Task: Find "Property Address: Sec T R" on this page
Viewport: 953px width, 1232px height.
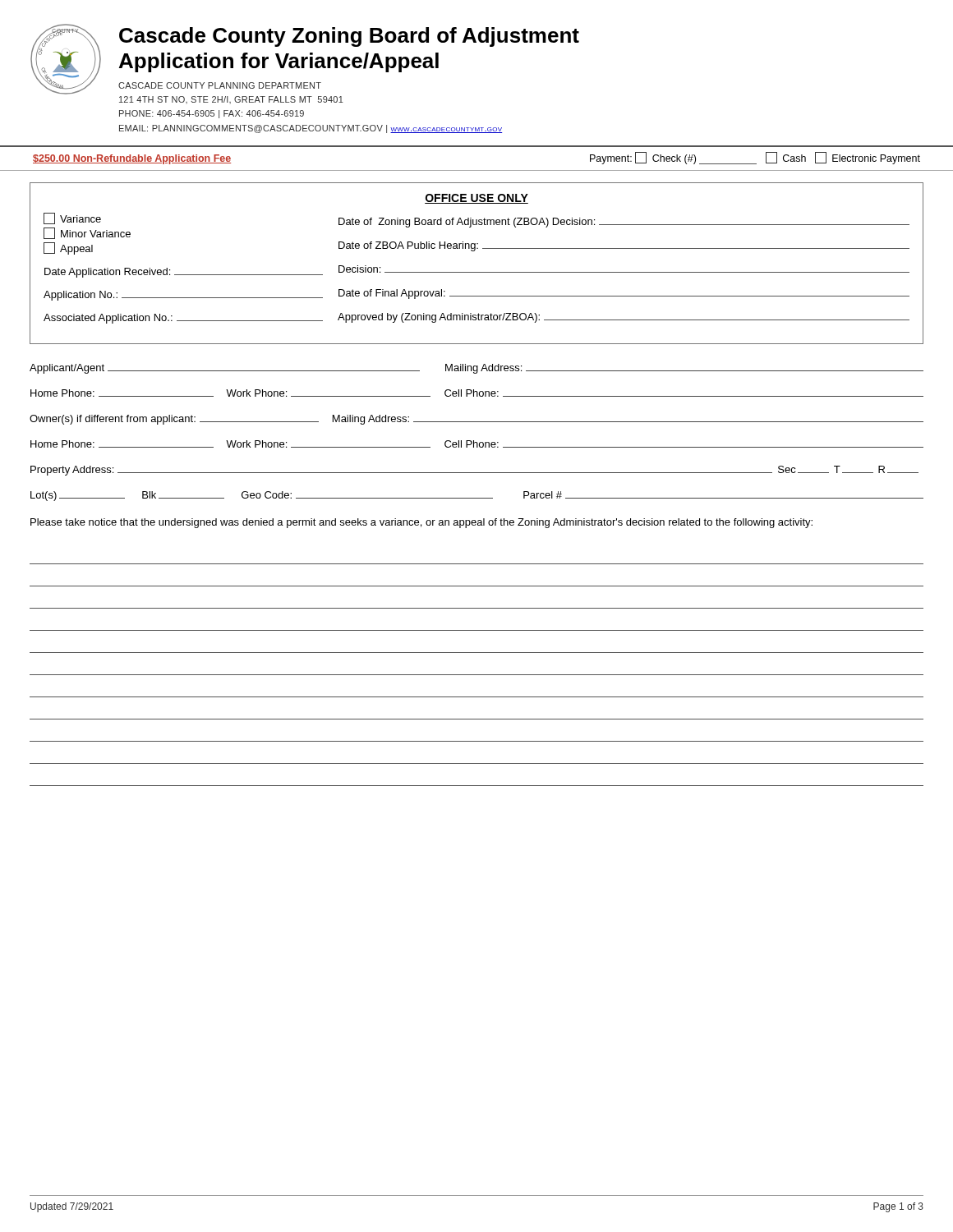Action: (x=476, y=468)
